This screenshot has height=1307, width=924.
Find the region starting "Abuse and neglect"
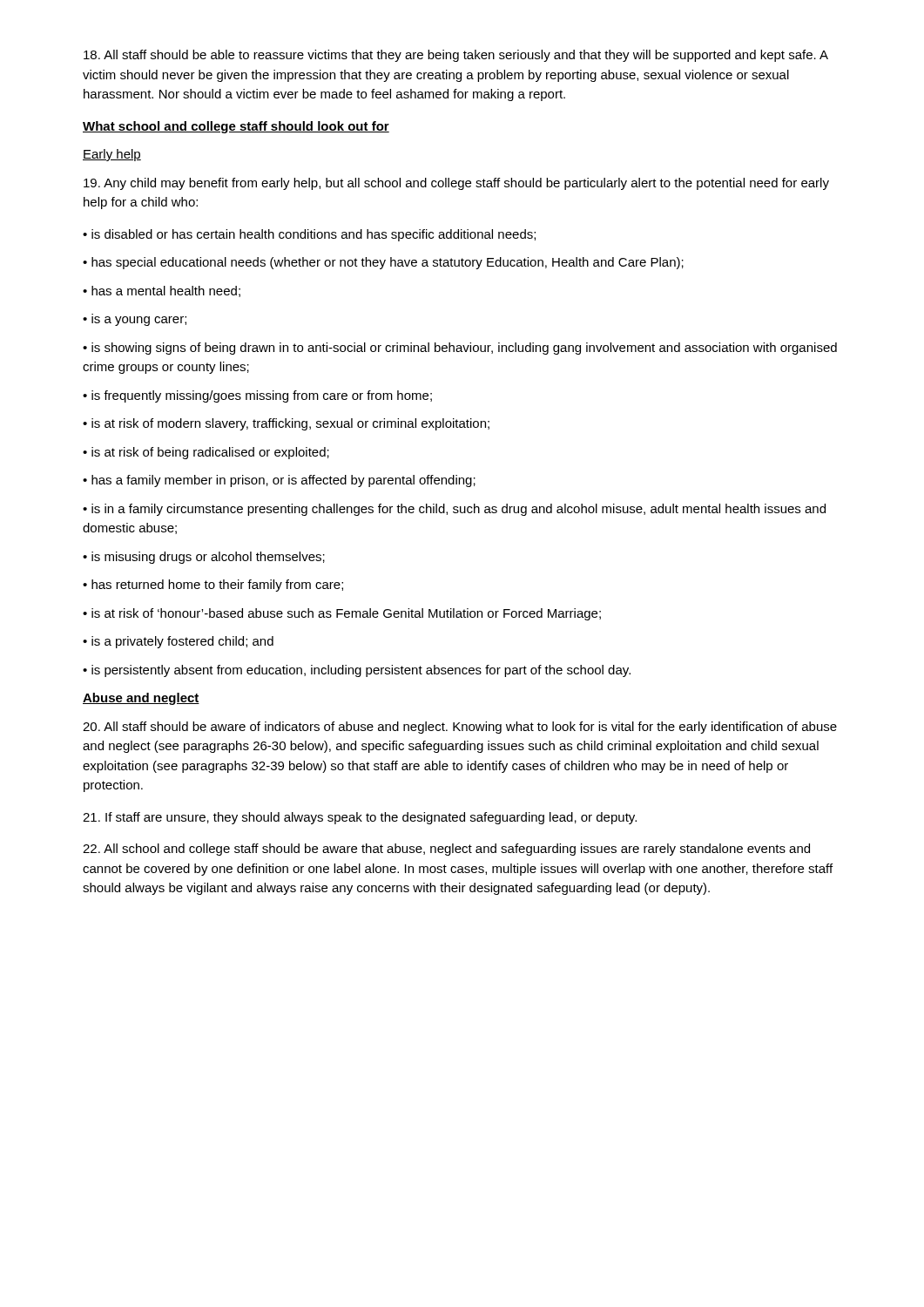point(141,697)
